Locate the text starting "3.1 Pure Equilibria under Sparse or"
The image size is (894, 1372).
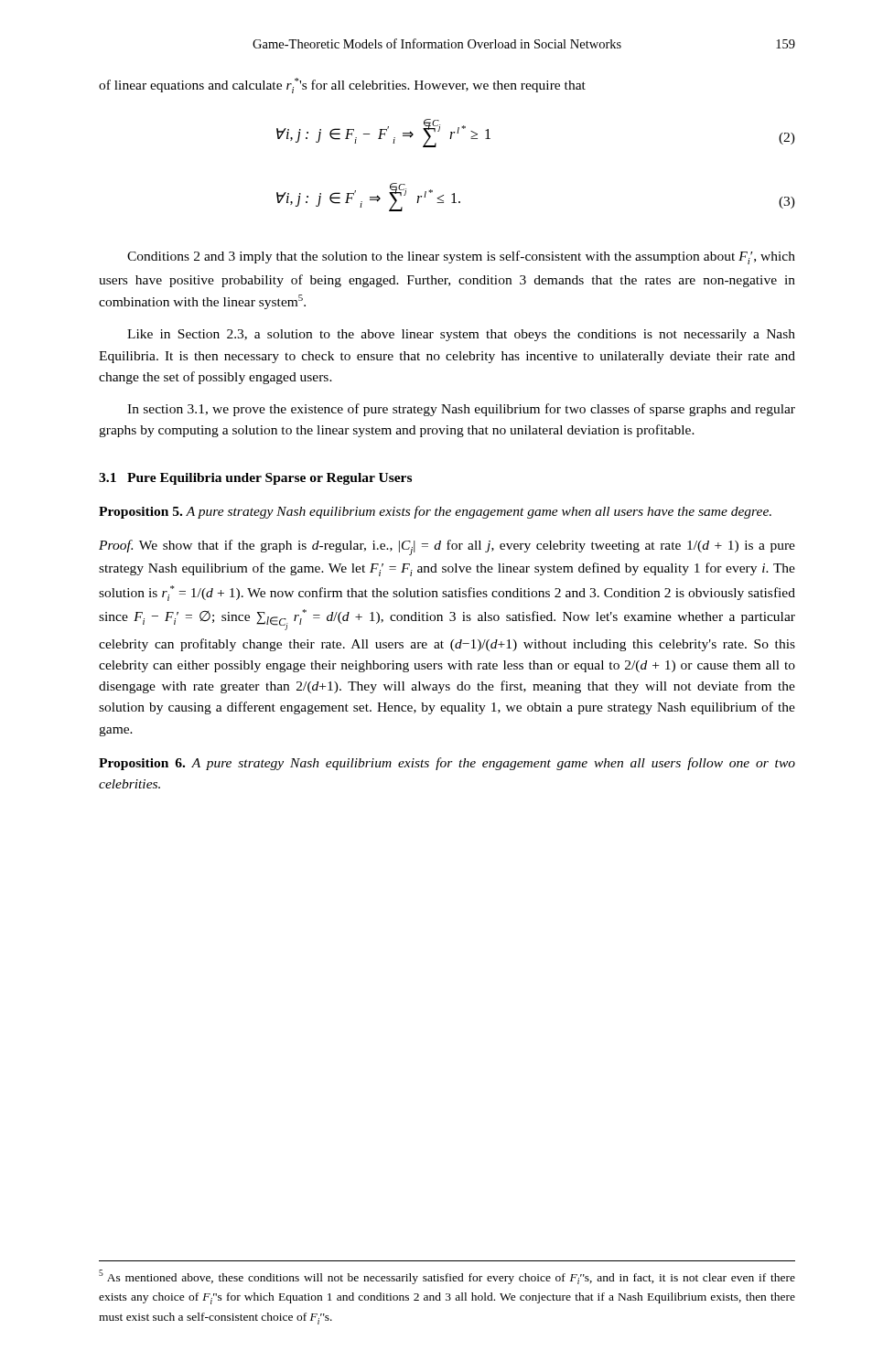point(256,477)
